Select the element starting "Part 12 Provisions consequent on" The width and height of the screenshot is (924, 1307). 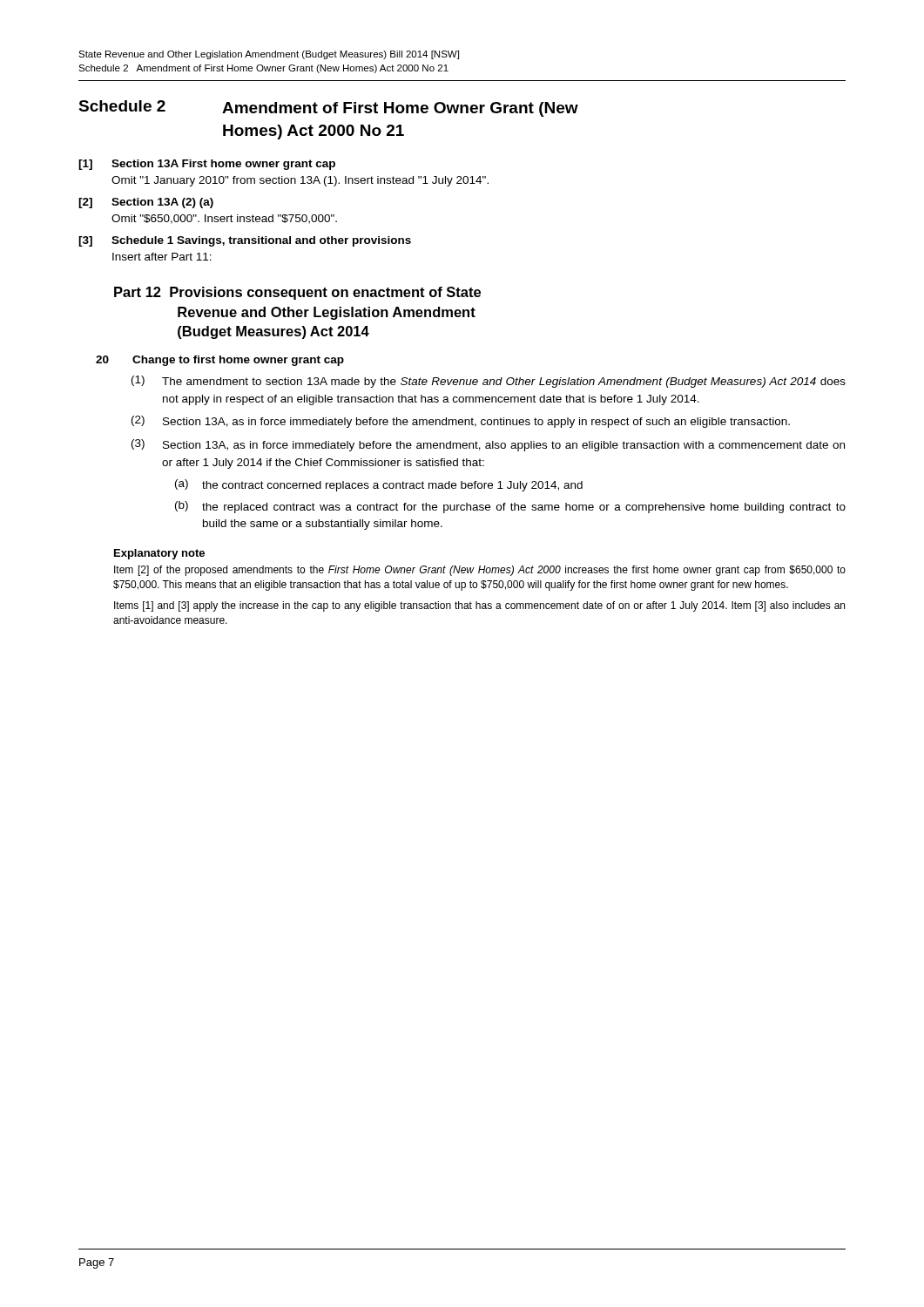point(479,312)
